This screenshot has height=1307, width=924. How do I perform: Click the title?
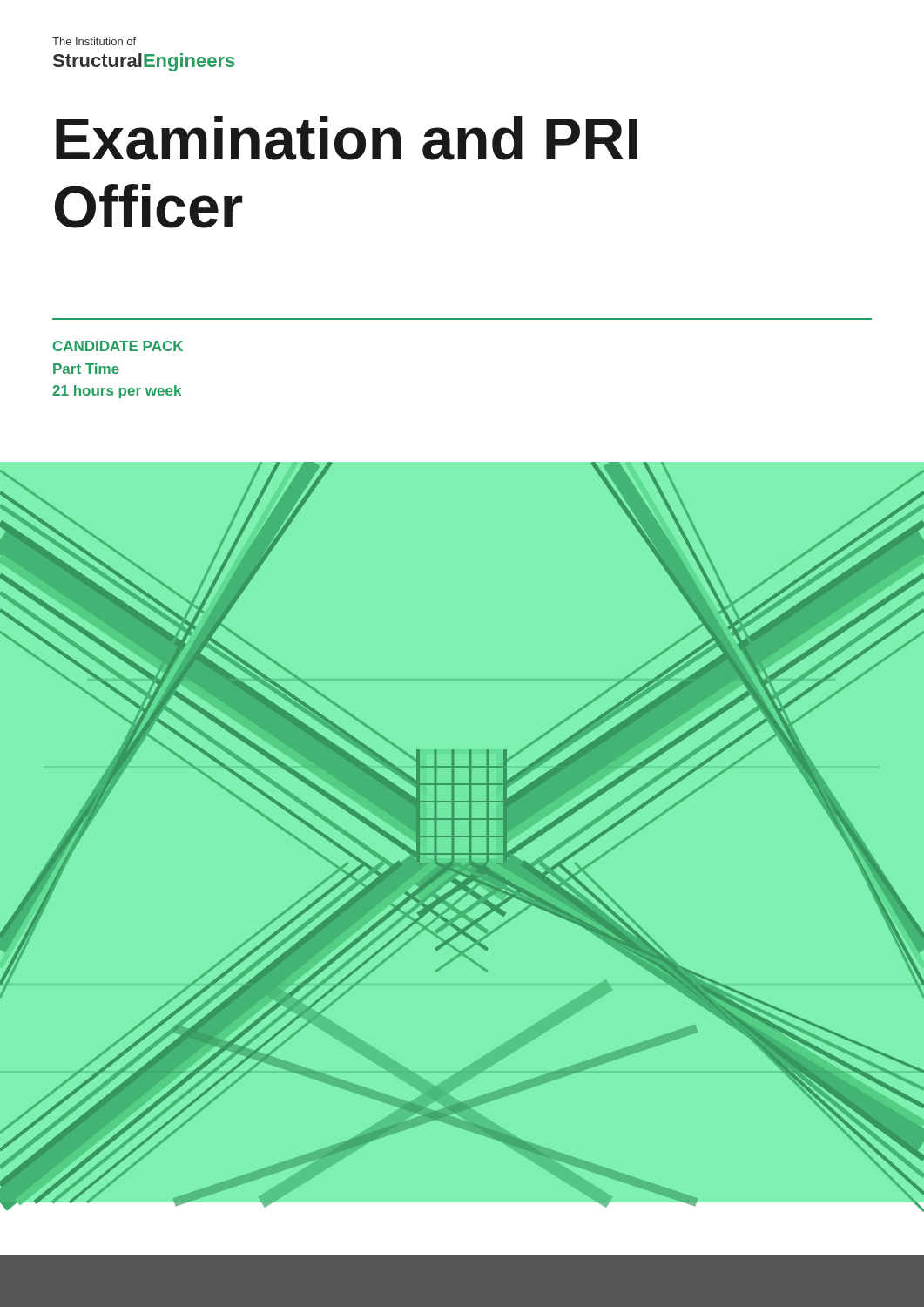[x=357, y=173]
